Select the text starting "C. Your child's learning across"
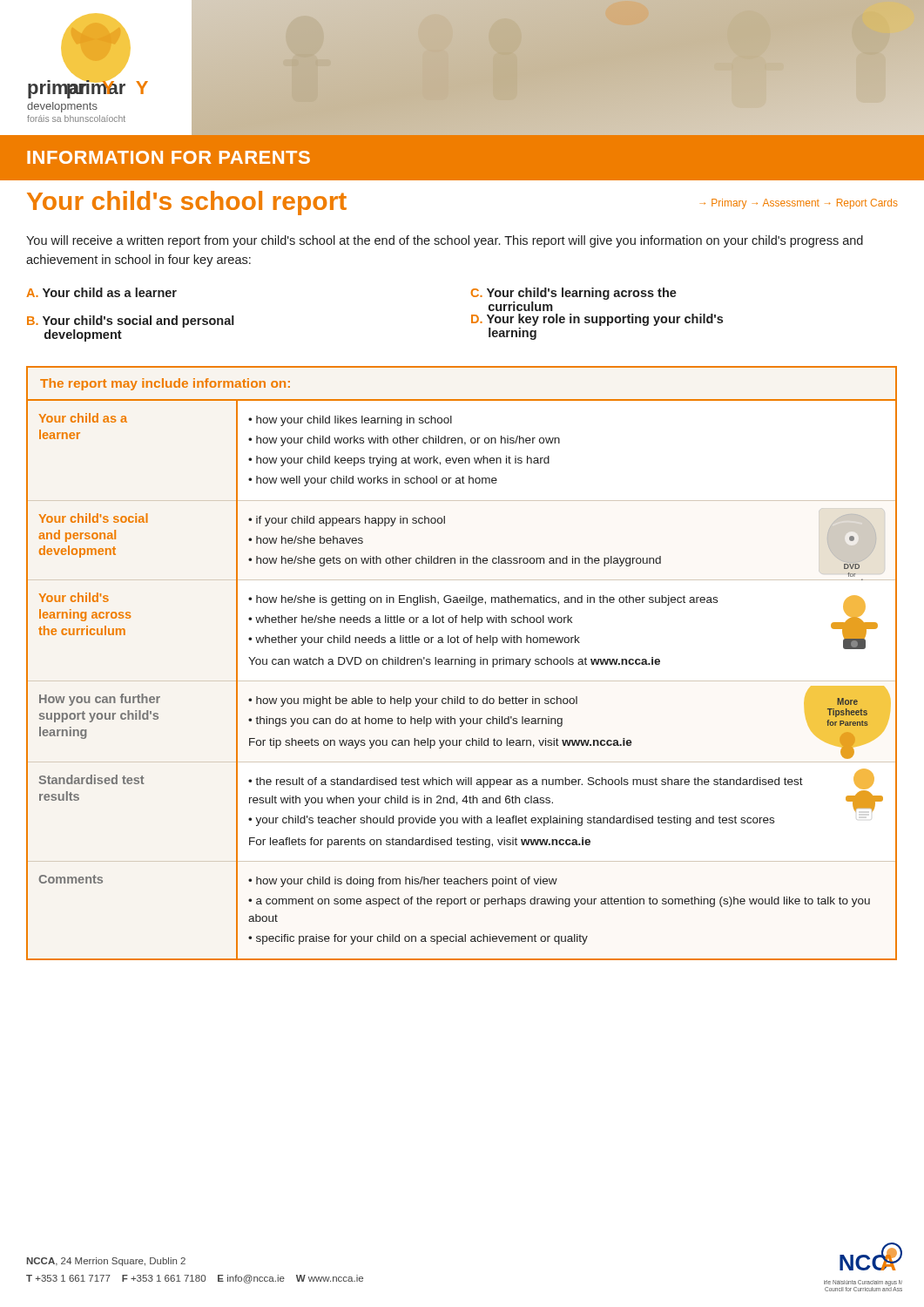This screenshot has height=1307, width=924. point(573,300)
